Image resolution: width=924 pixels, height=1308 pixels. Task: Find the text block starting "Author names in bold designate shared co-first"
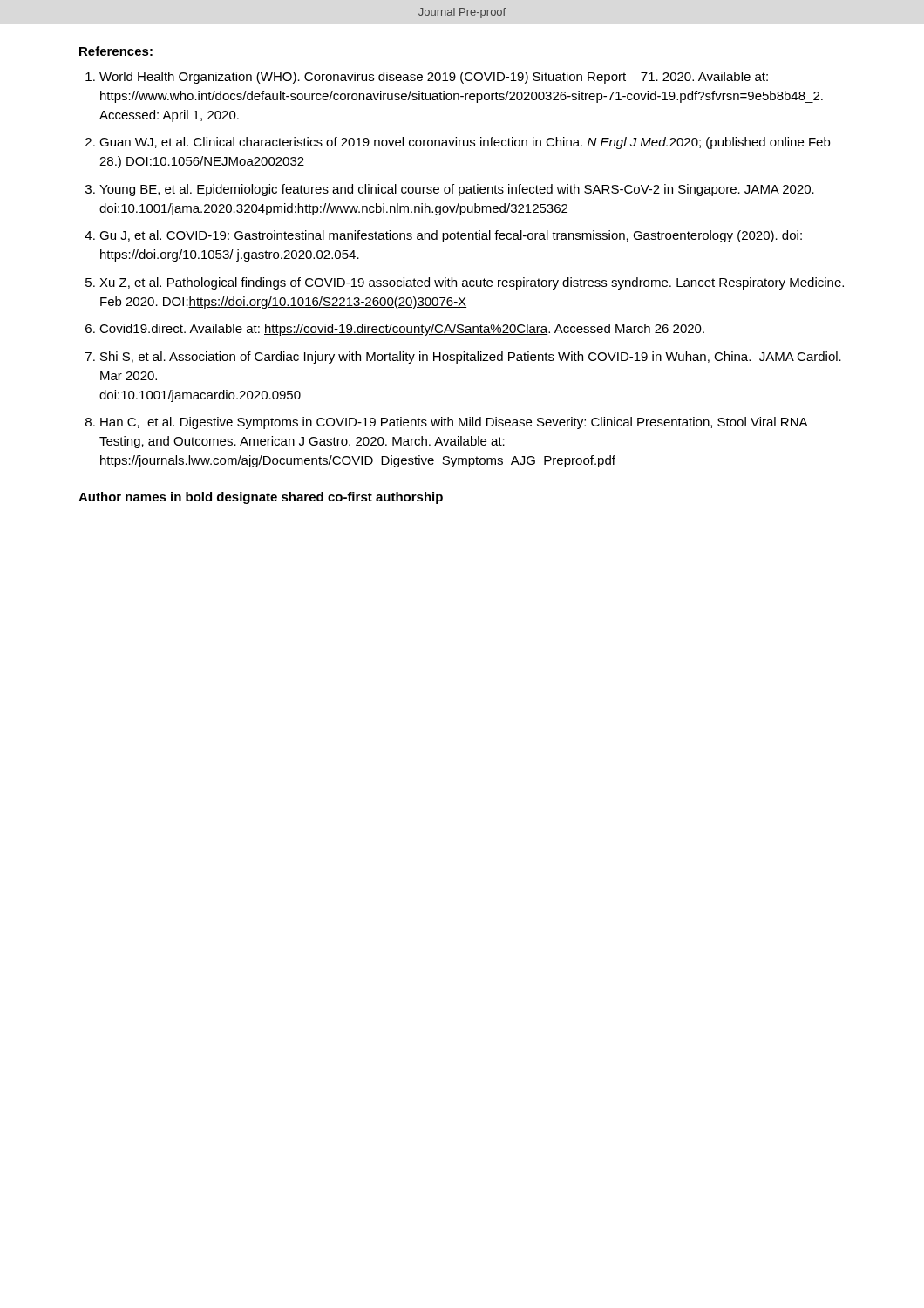(261, 496)
